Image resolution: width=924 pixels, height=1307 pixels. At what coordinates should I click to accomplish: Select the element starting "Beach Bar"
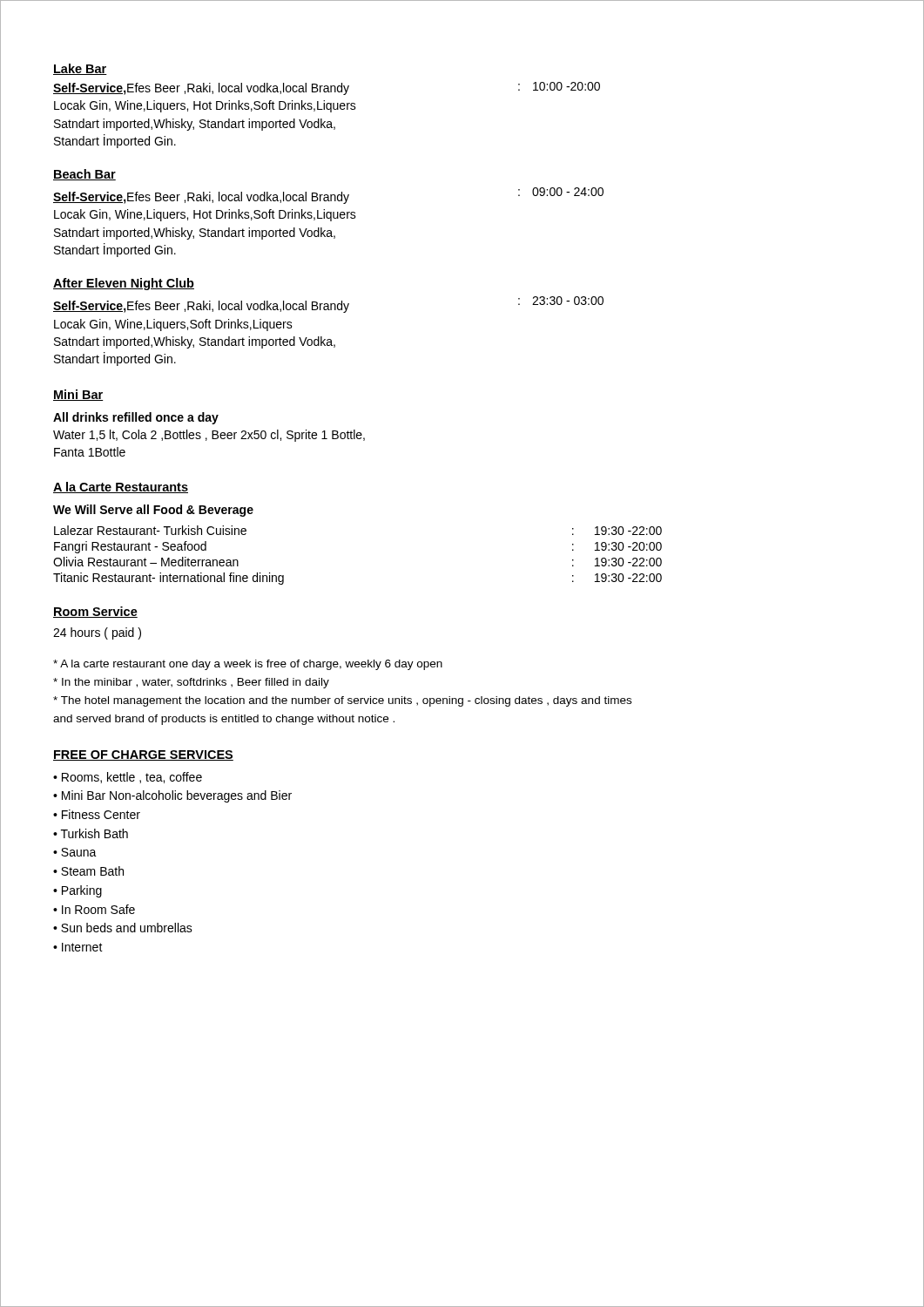(x=84, y=174)
